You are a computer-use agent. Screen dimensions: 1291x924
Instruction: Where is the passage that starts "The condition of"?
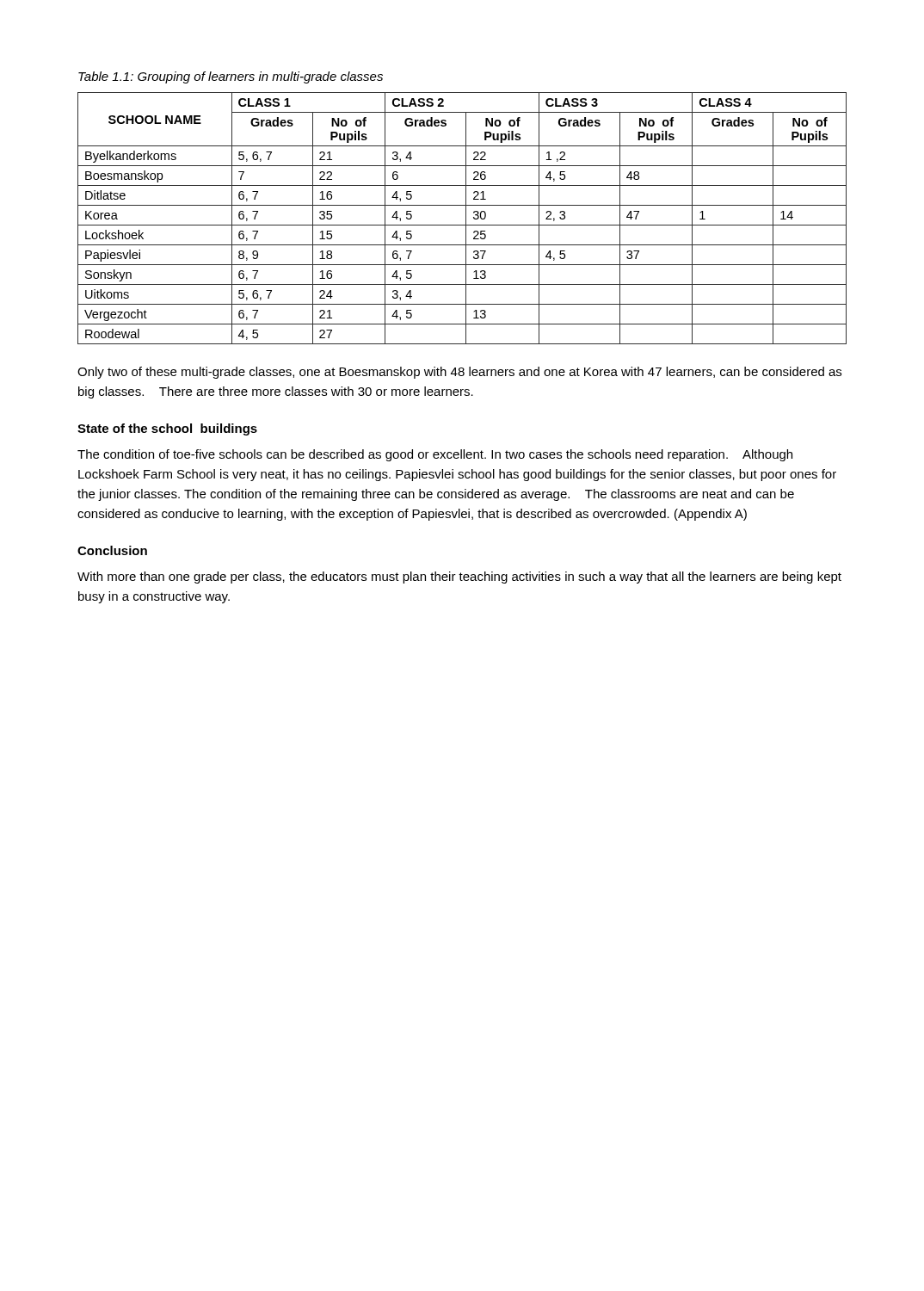[x=457, y=484]
